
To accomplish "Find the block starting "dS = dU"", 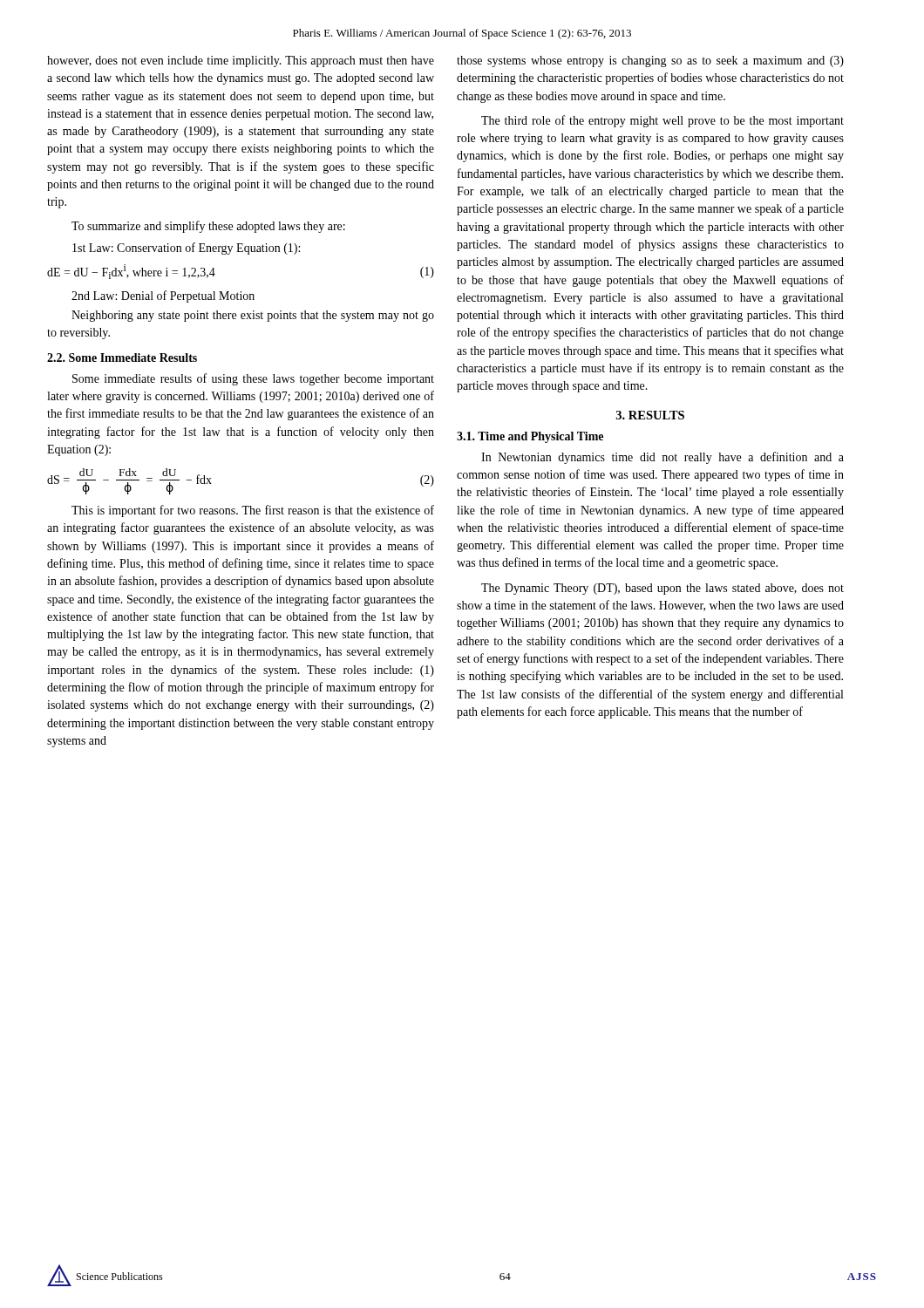I will (x=128, y=480).
